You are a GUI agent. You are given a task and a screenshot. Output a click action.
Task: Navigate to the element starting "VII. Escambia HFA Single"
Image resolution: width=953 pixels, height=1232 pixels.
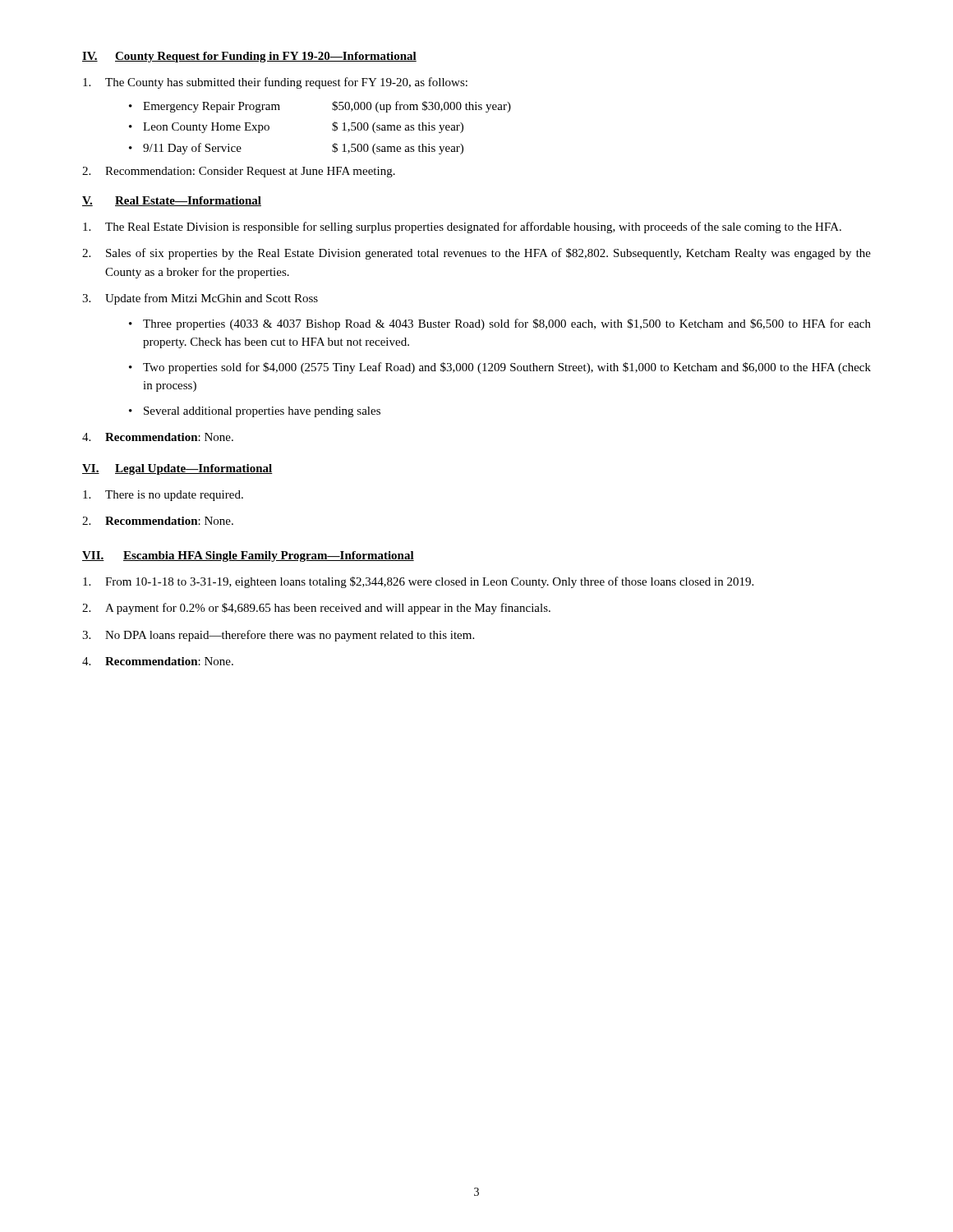(x=248, y=555)
